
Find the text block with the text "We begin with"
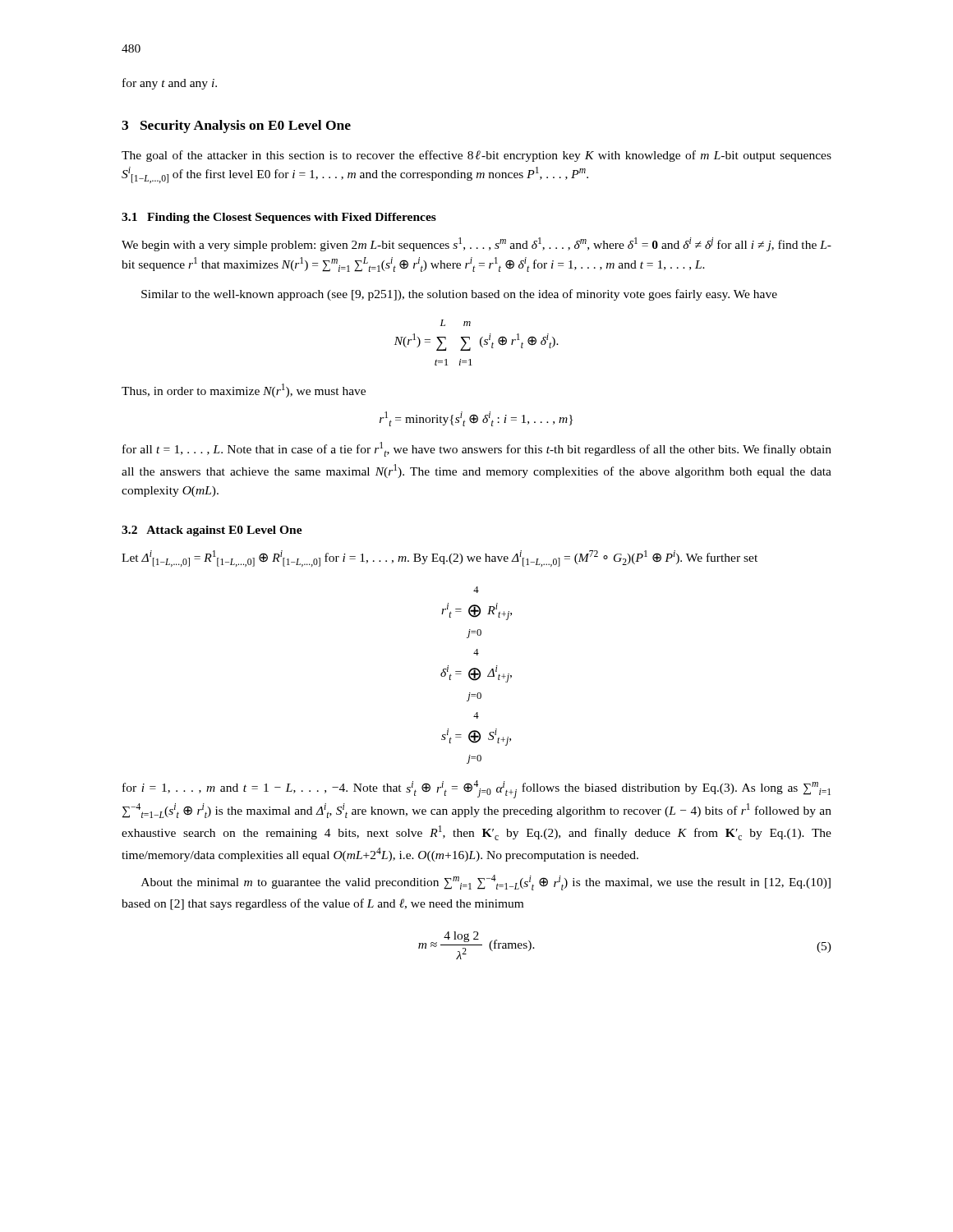[476, 255]
